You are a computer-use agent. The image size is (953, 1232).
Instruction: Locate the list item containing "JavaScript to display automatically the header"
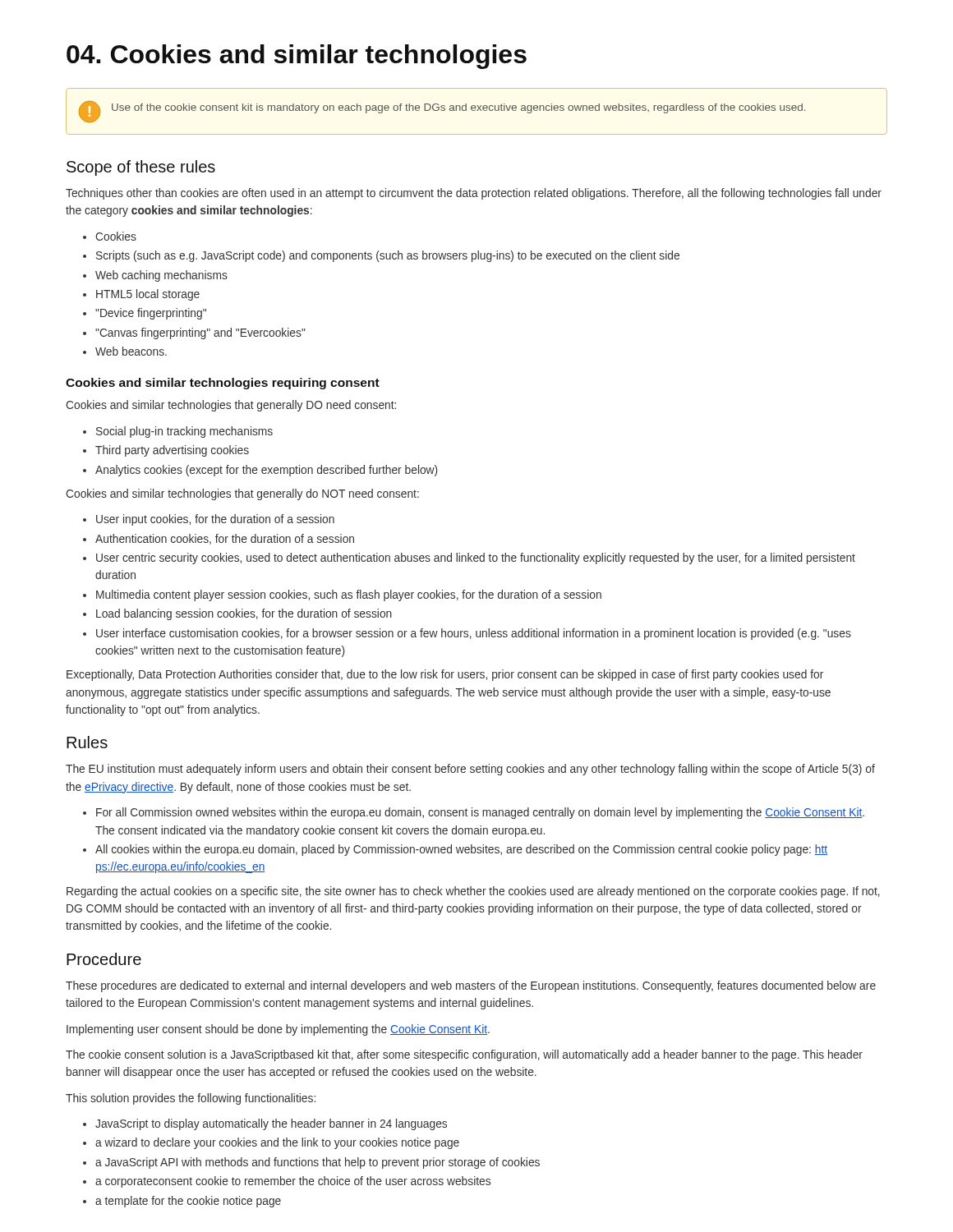point(271,1124)
